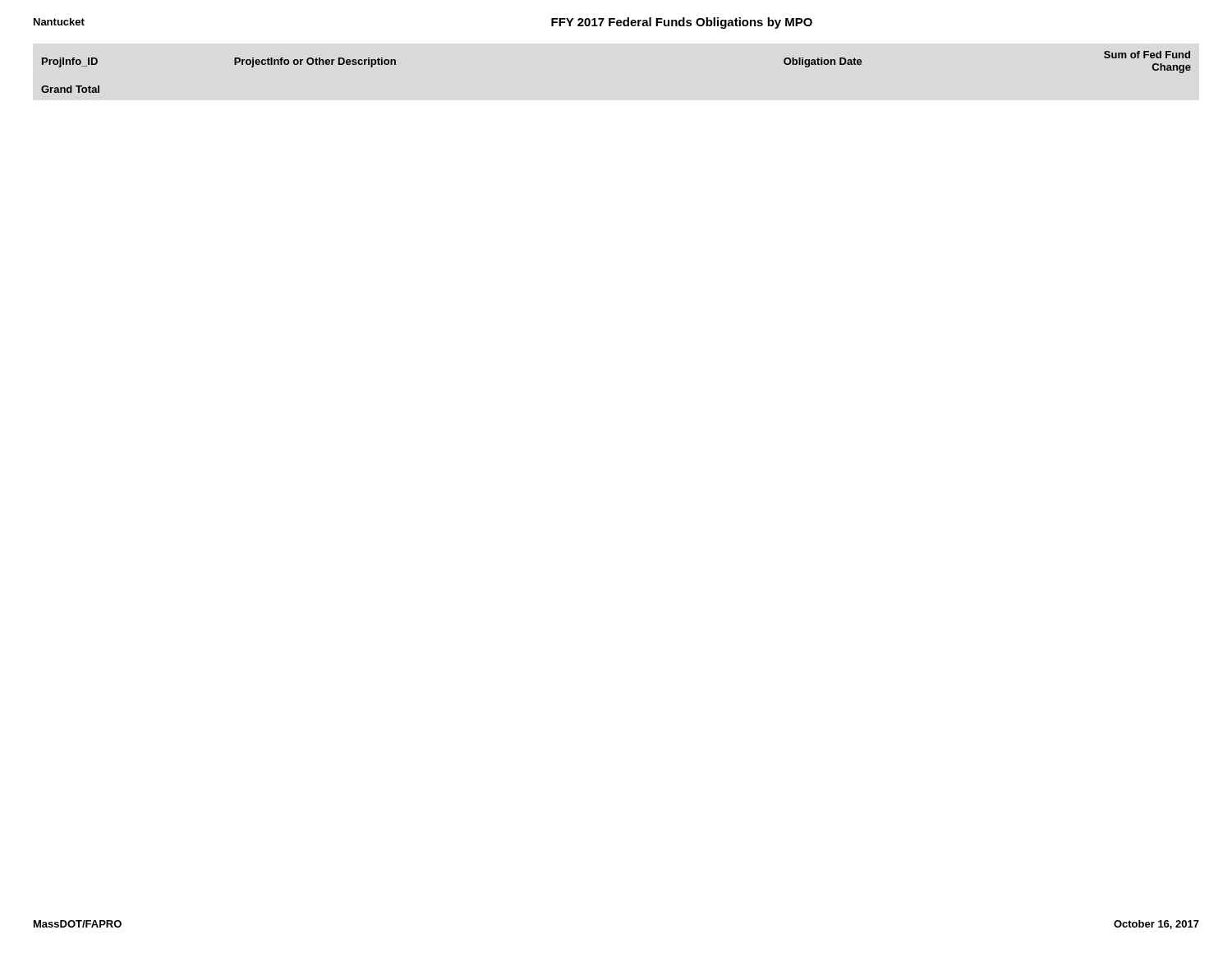Image resolution: width=1232 pixels, height=953 pixels.
Task: Select the table
Action: pyautogui.click(x=616, y=72)
